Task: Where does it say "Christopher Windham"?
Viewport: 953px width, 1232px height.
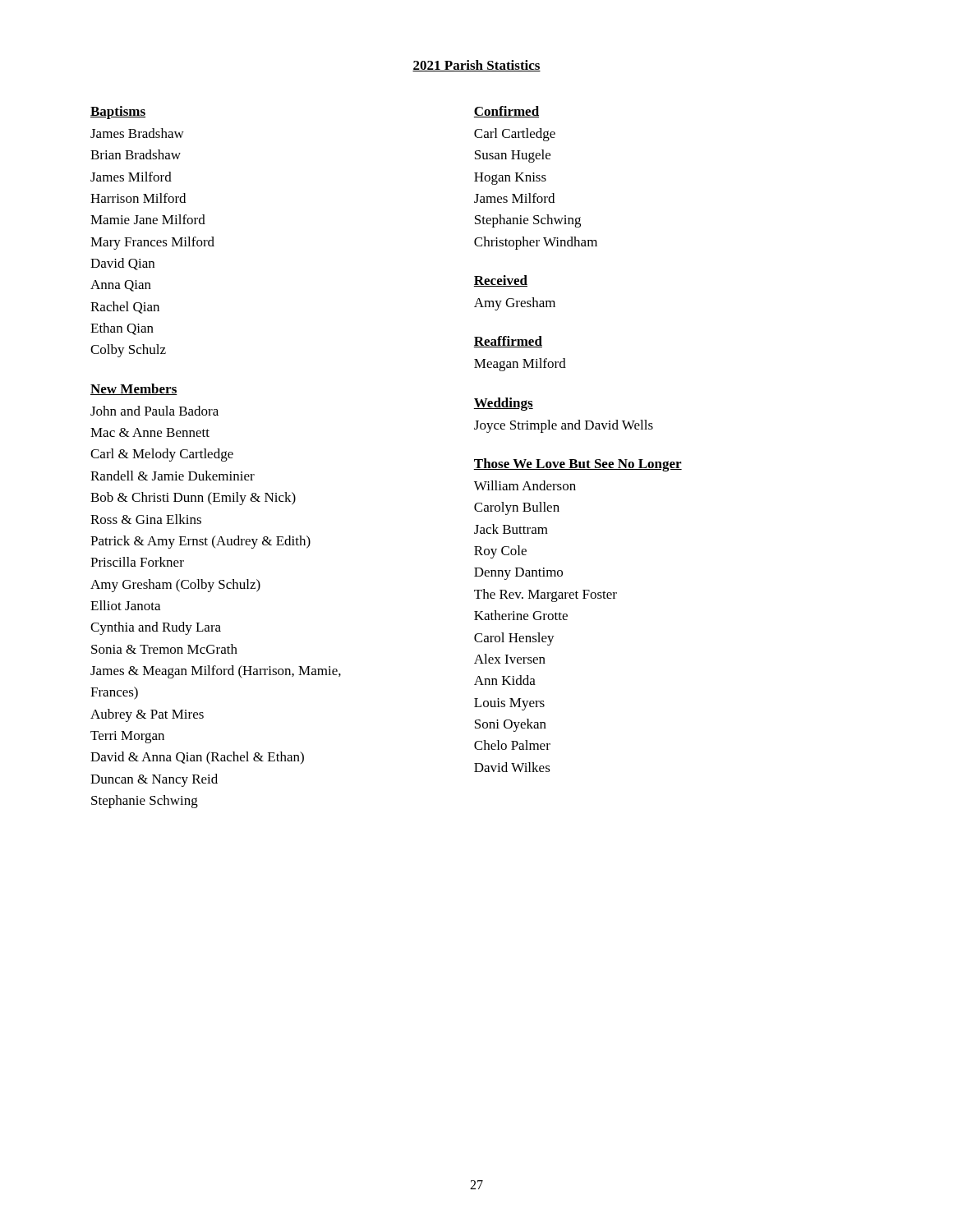Action: pyautogui.click(x=536, y=242)
